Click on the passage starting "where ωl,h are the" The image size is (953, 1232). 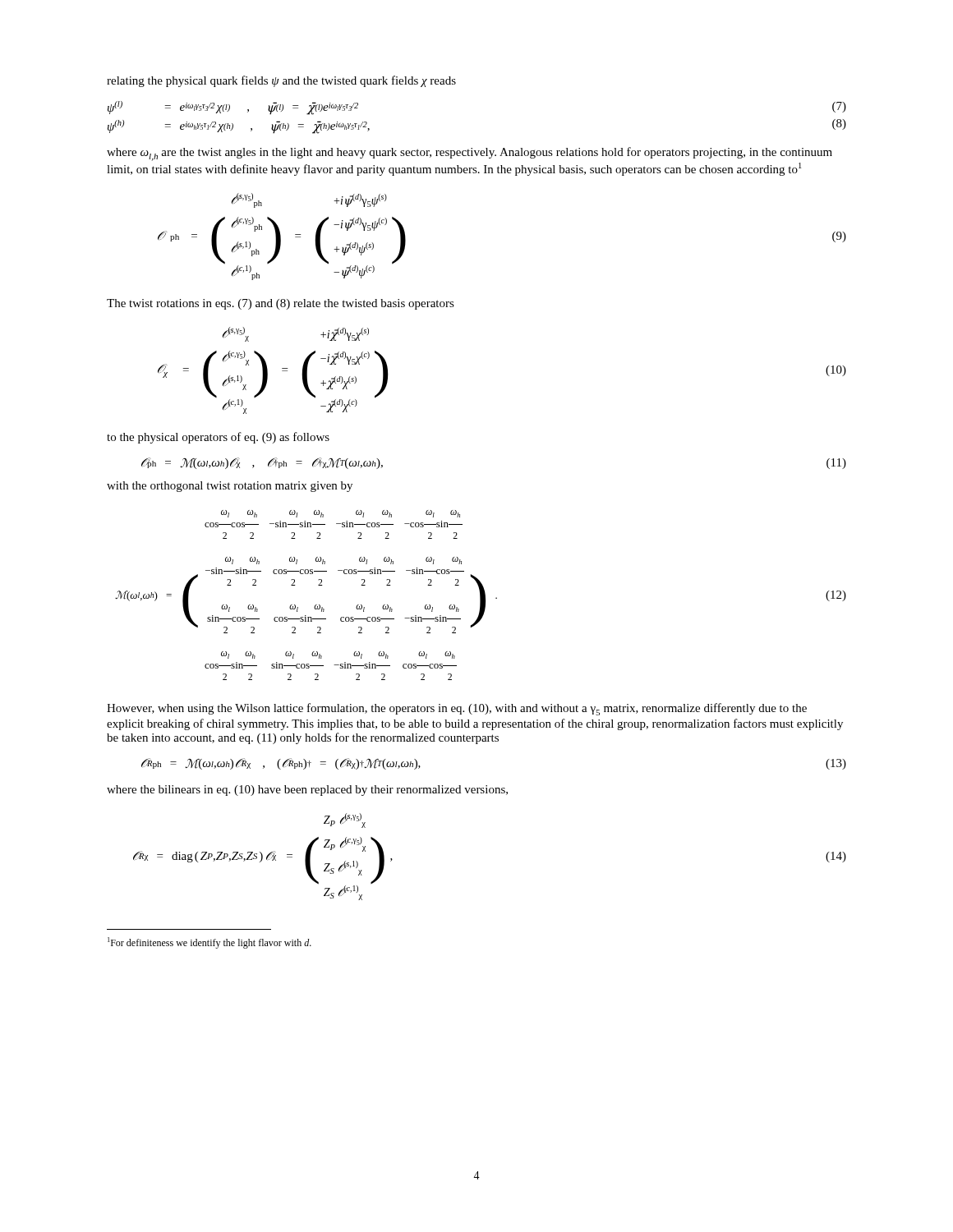[x=470, y=161]
